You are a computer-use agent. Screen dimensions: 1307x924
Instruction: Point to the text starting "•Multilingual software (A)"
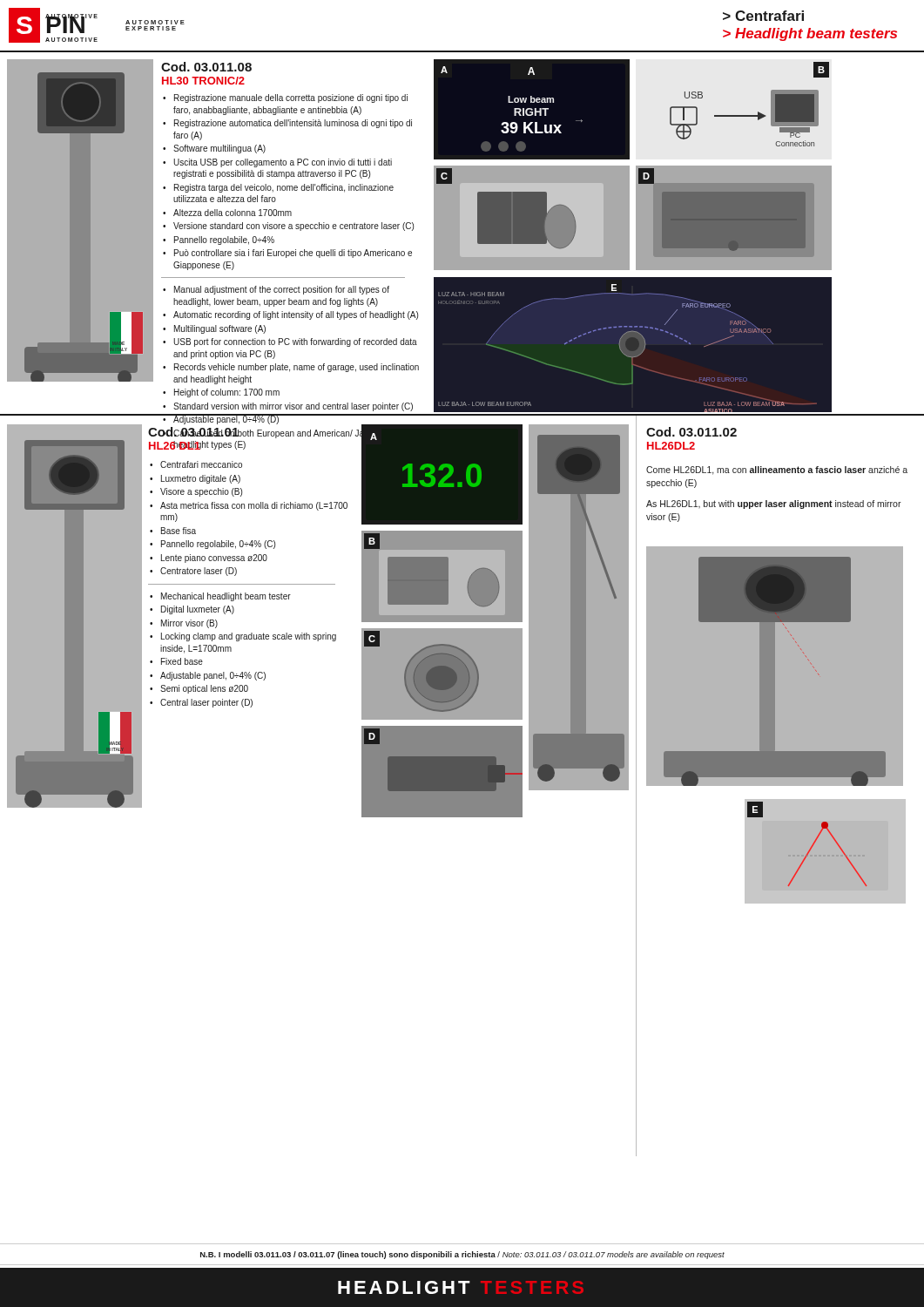215,329
